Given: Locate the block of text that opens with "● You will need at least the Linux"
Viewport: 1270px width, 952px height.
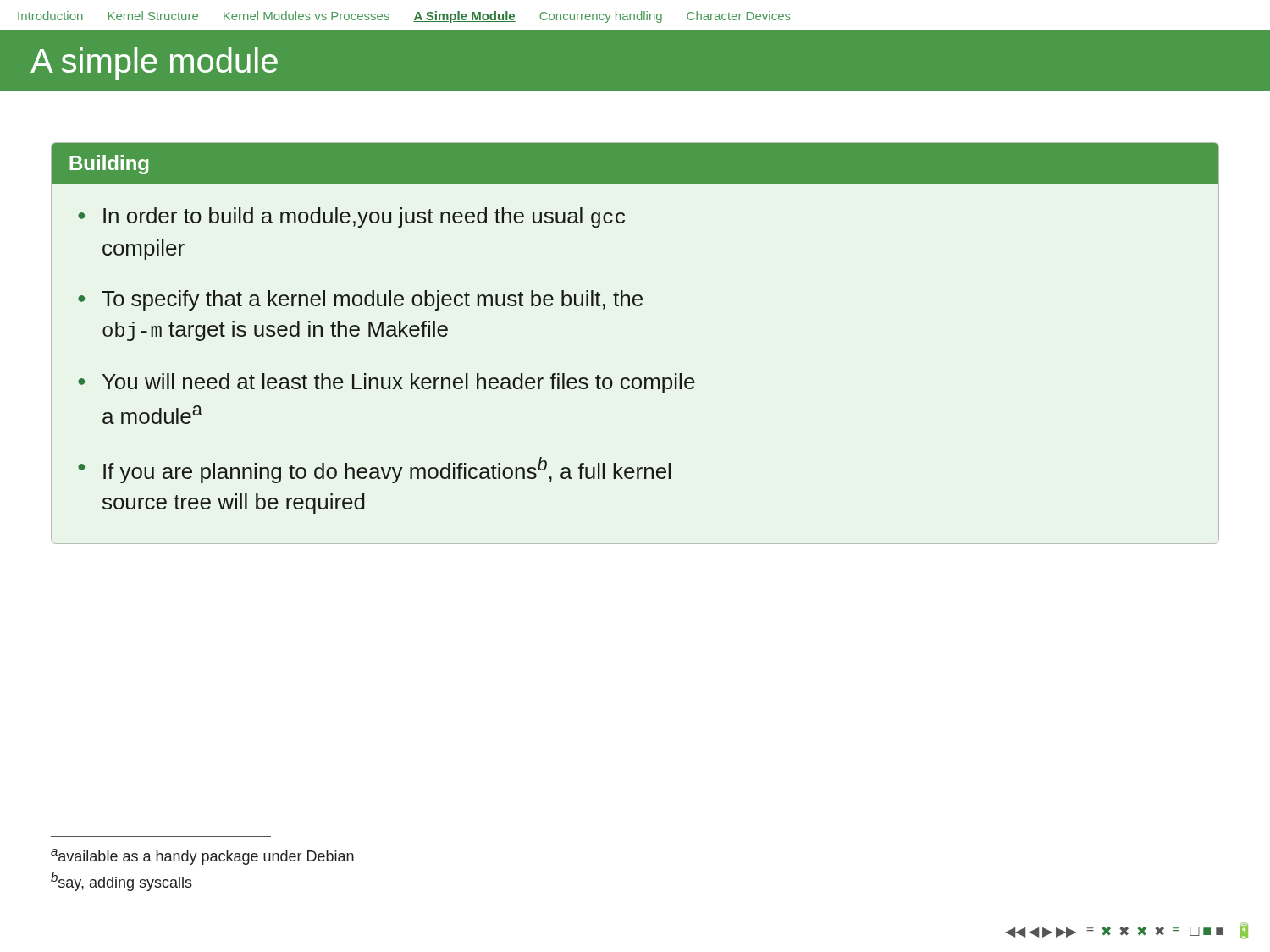Looking at the screenshot, I should click(635, 399).
